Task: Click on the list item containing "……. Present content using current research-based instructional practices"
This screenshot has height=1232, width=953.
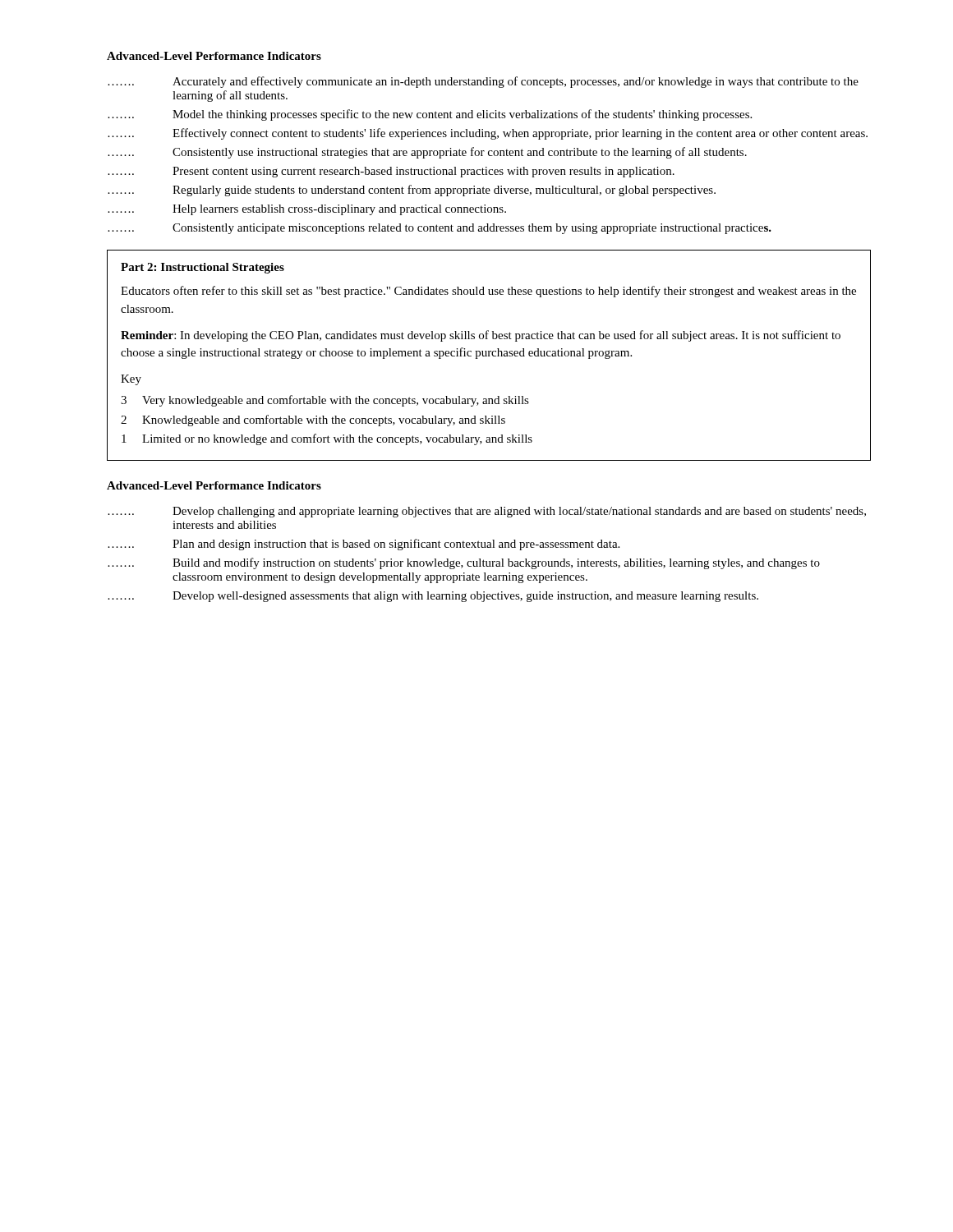Action: [x=489, y=171]
